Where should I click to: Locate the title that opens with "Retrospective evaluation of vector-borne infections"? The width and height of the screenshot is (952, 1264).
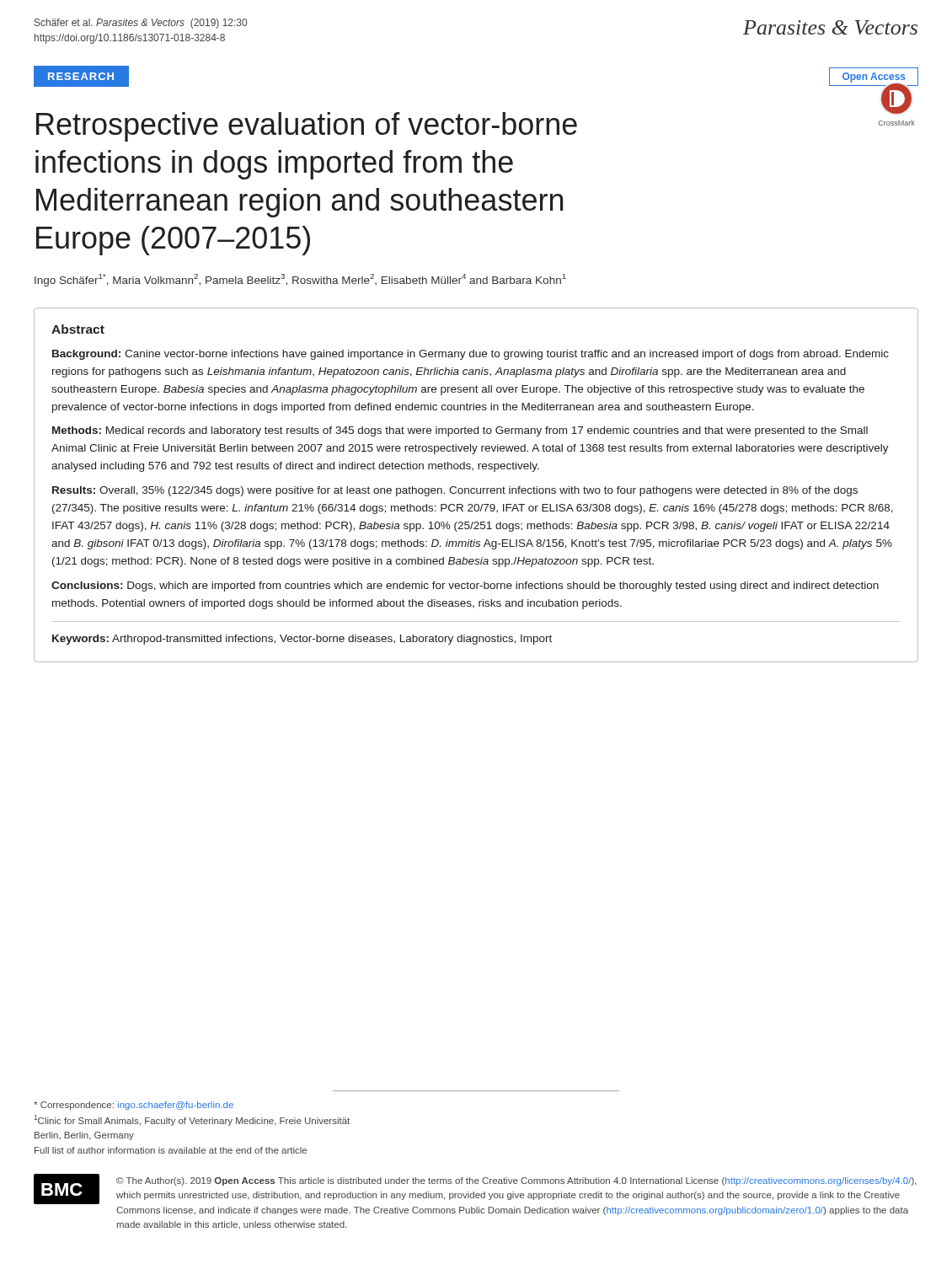pos(306,181)
